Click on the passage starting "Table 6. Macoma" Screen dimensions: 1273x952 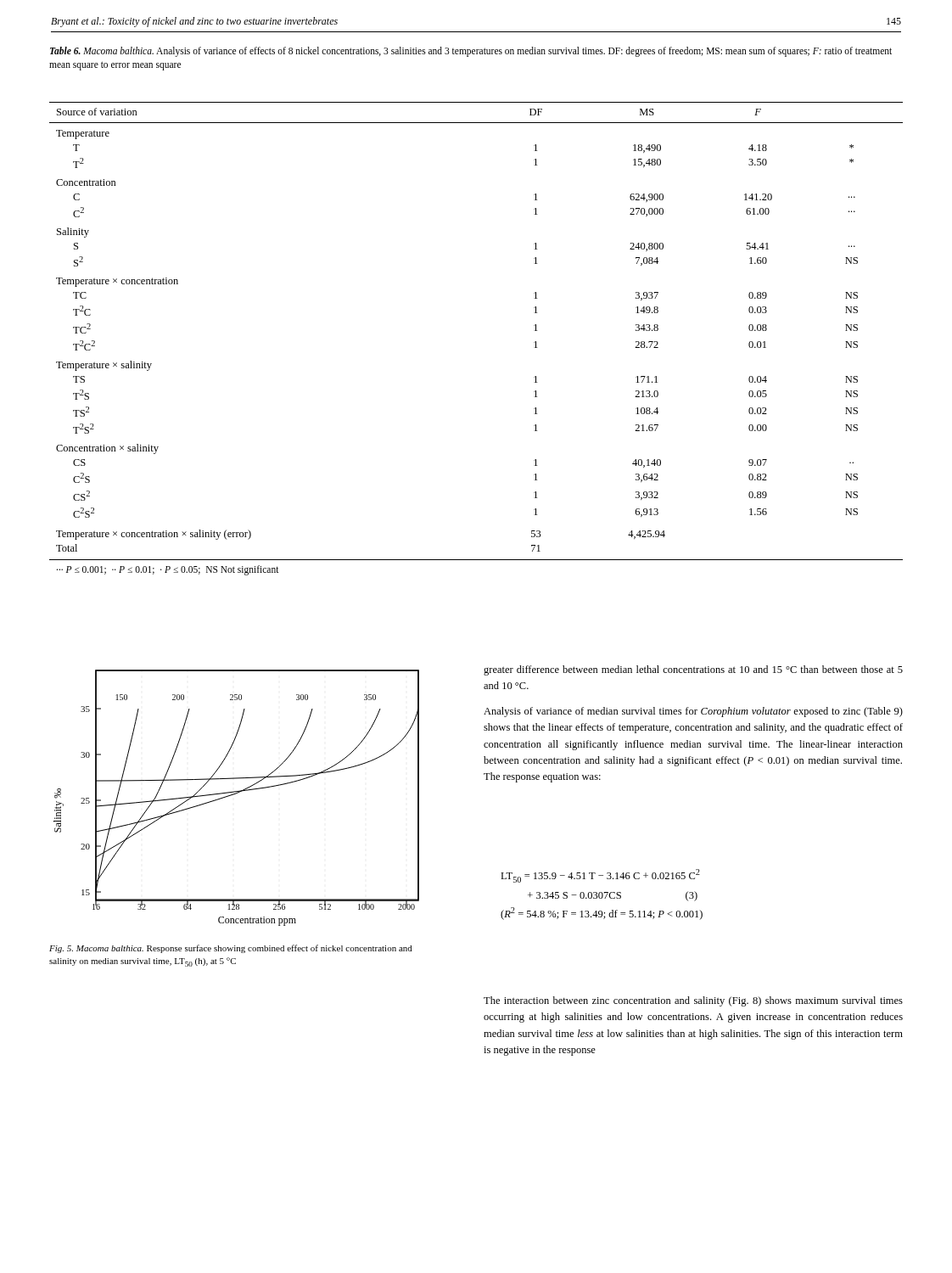coord(471,58)
